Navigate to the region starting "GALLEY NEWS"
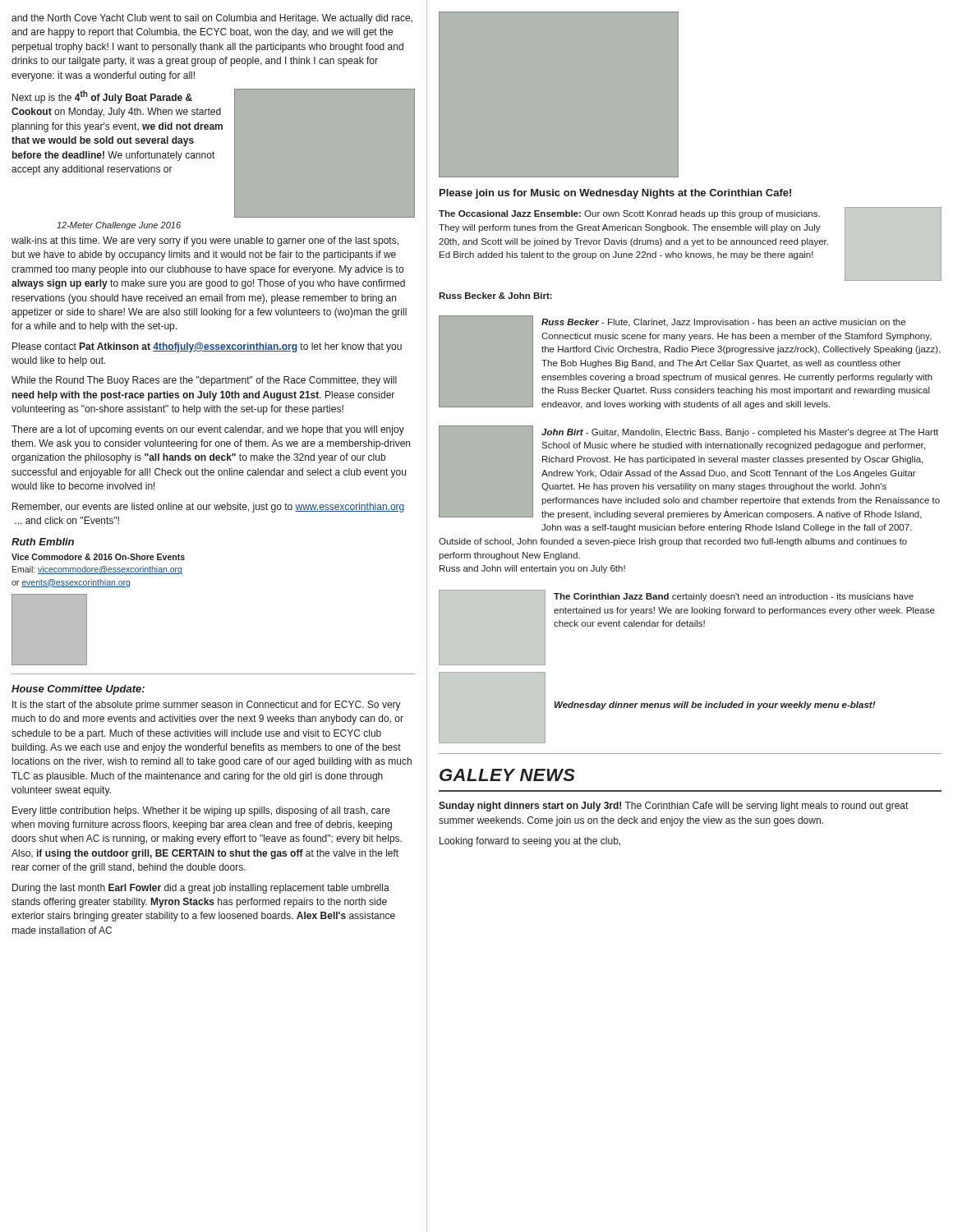Viewport: 953px width, 1232px height. 507,775
